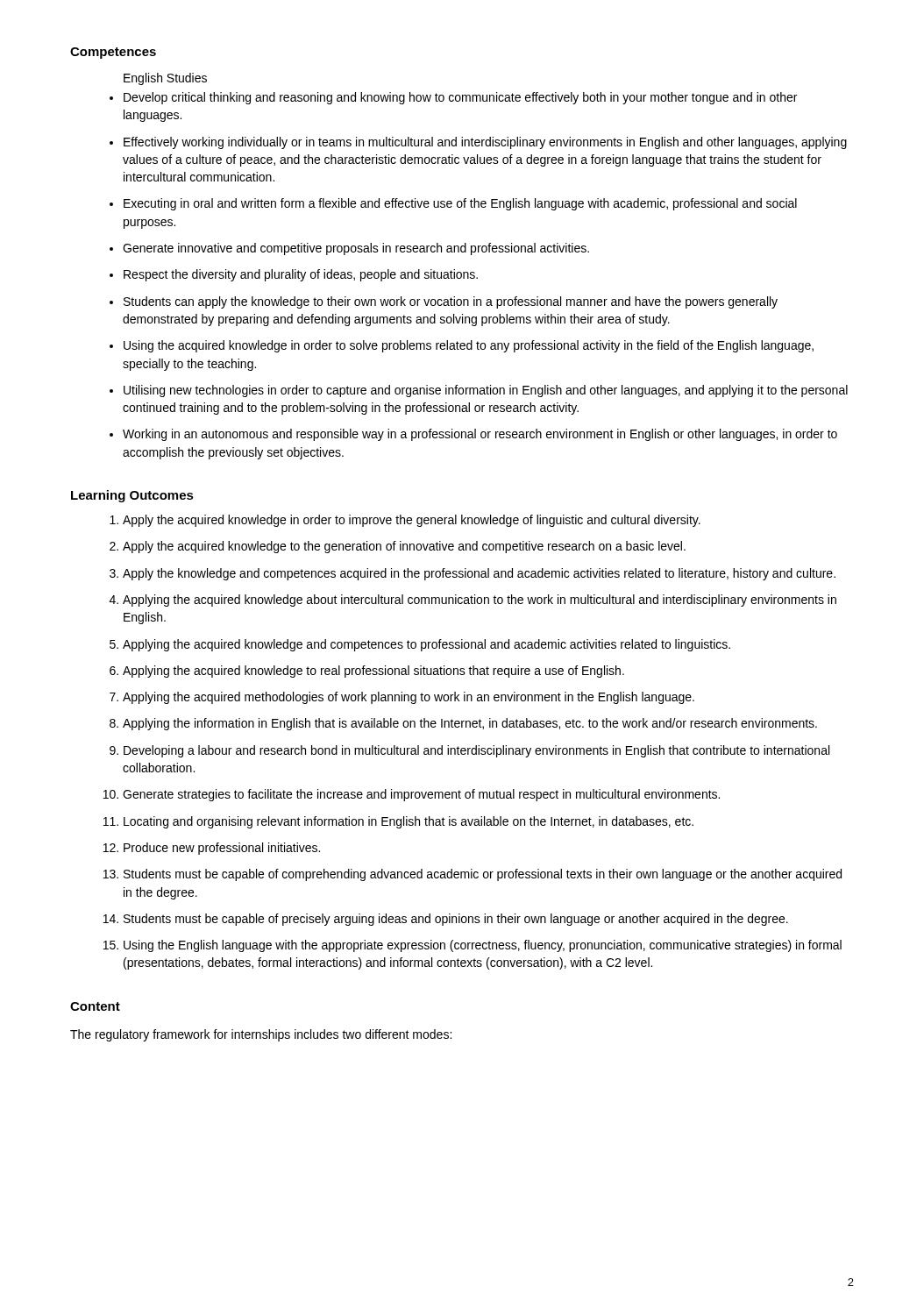
Task: Where is the passage that starts "Apply the acquired knowledge to the"?
Action: click(x=480, y=547)
